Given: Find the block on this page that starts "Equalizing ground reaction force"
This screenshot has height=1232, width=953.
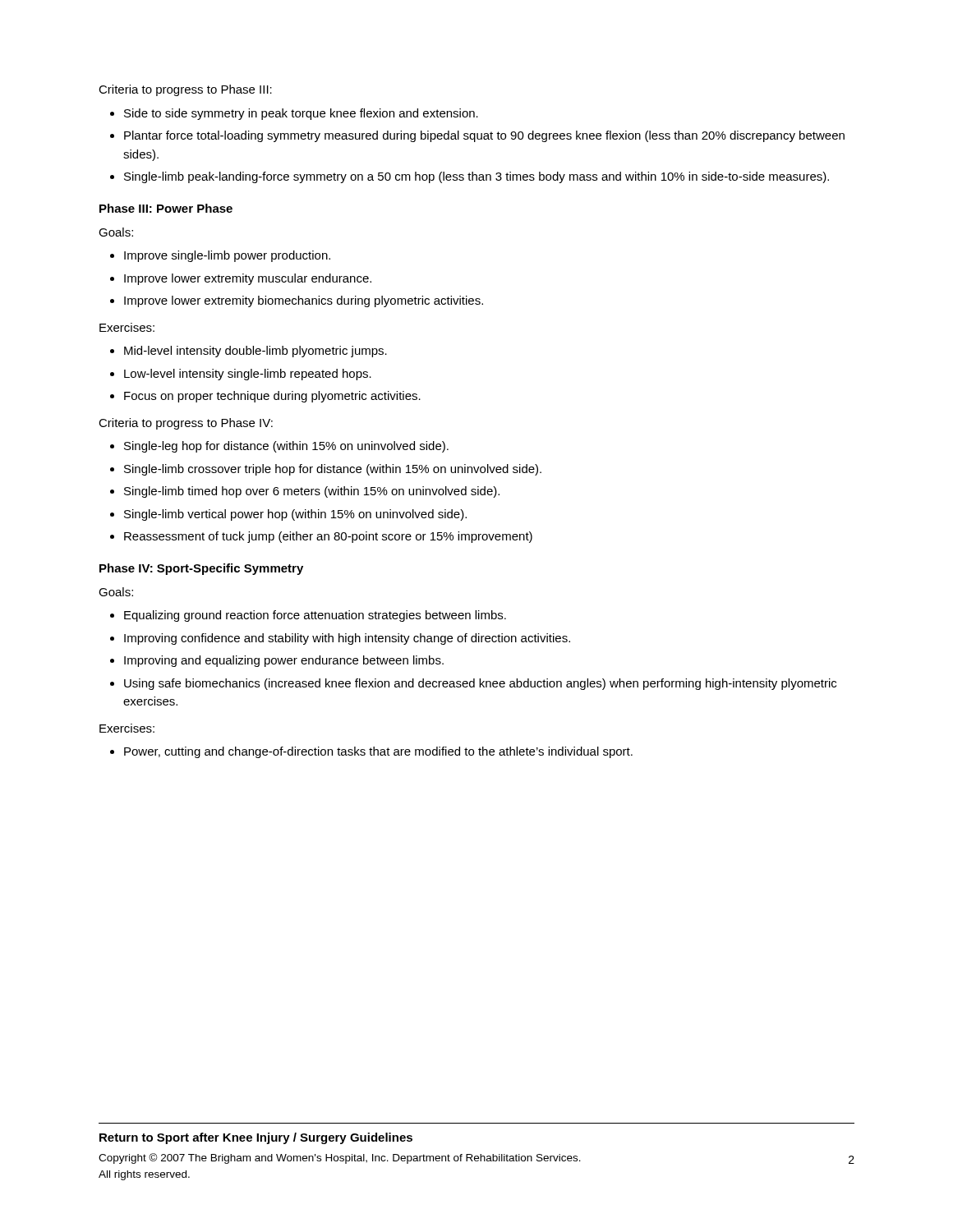Looking at the screenshot, I should click(489, 615).
